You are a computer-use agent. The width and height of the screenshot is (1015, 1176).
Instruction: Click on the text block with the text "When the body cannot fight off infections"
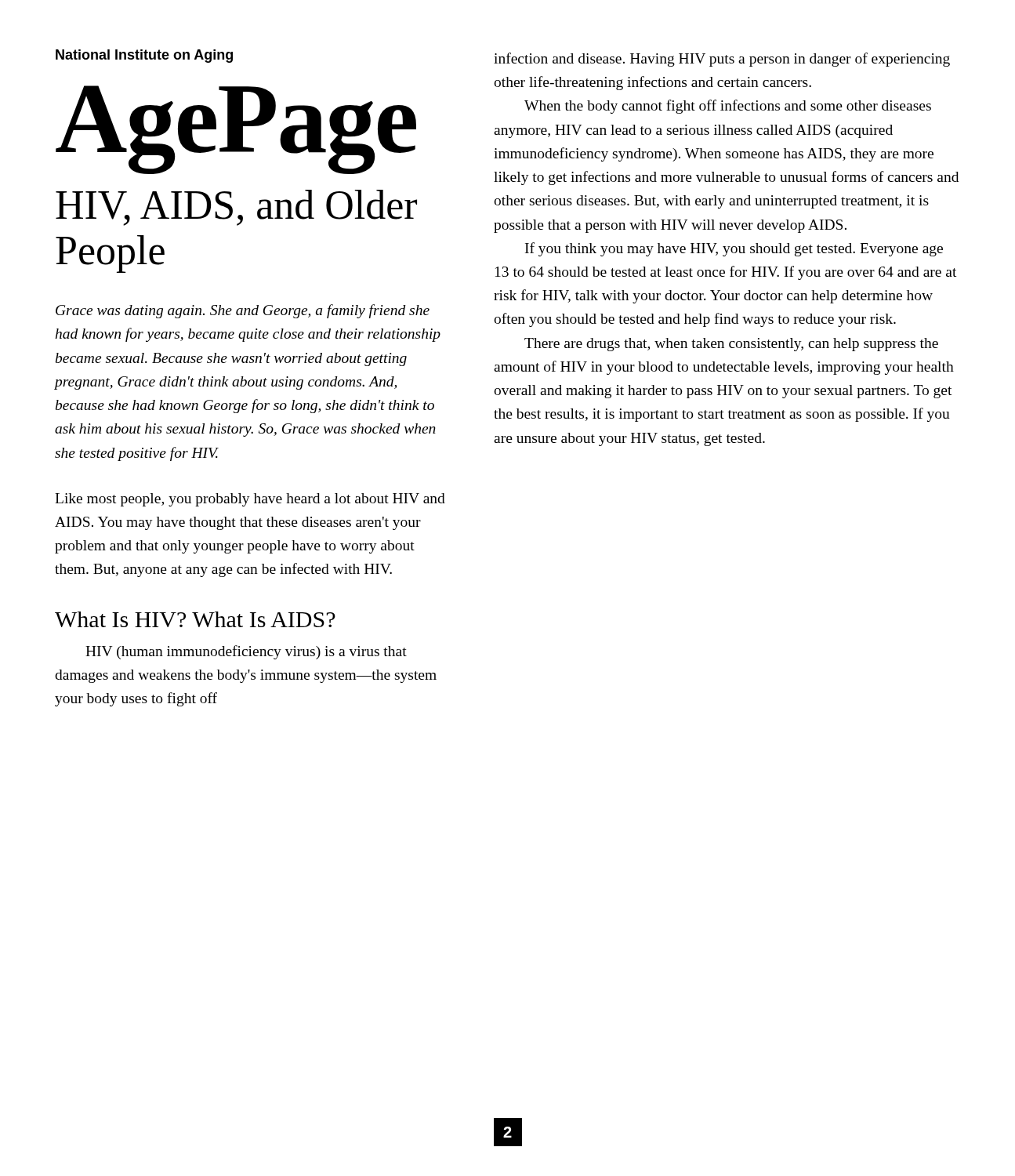727,166
